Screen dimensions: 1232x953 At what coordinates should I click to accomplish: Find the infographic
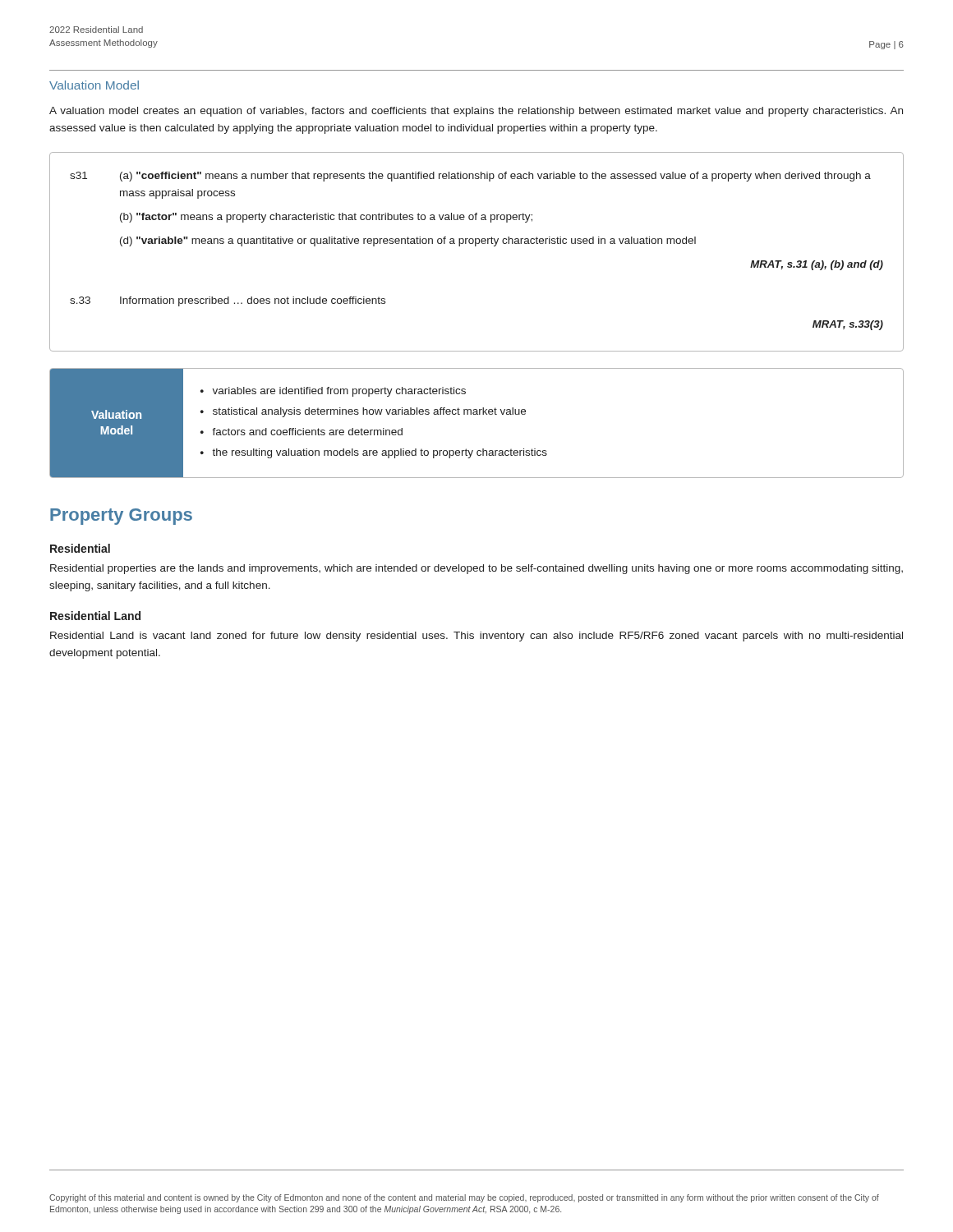(476, 423)
